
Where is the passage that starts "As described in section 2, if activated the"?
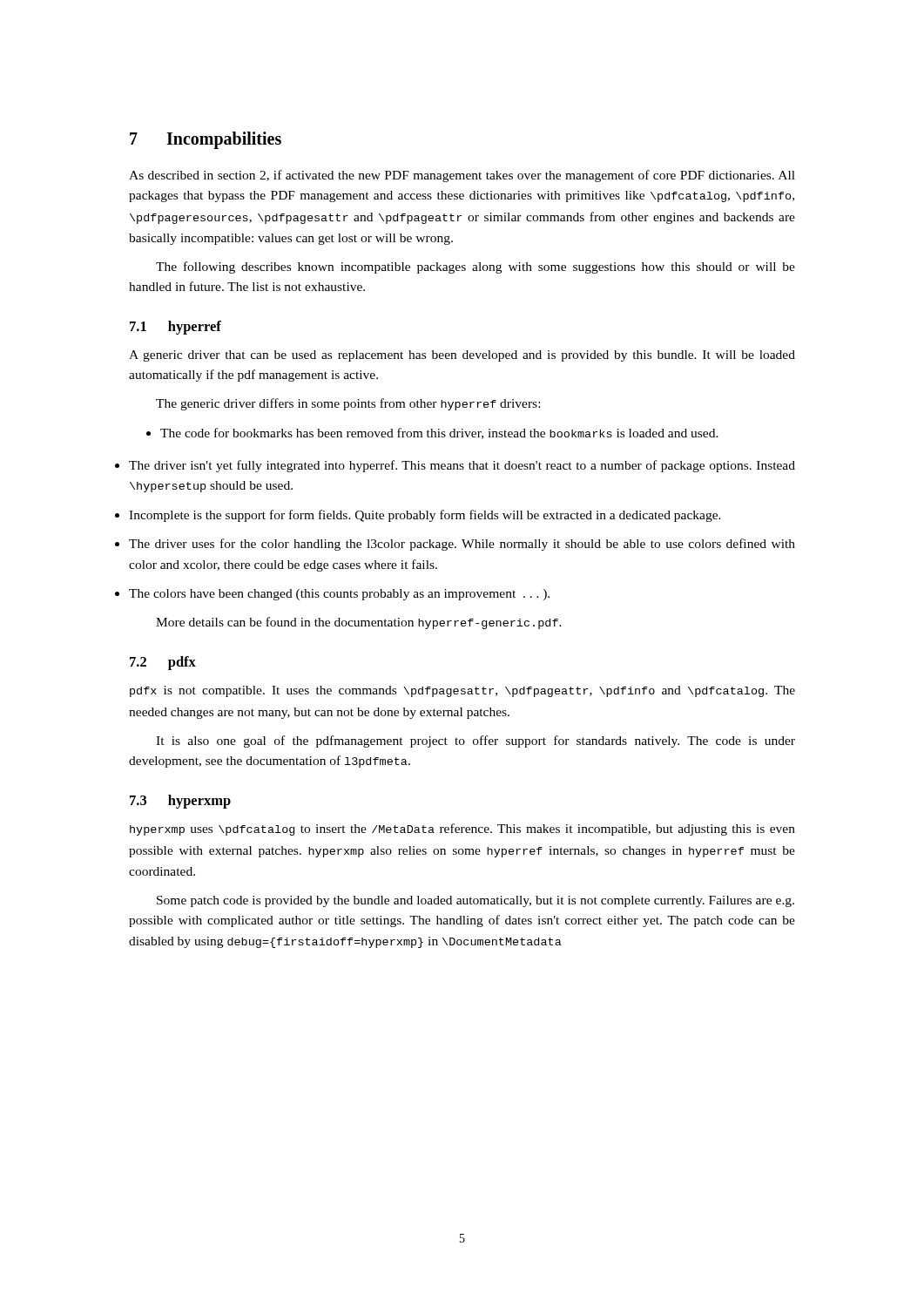462,206
